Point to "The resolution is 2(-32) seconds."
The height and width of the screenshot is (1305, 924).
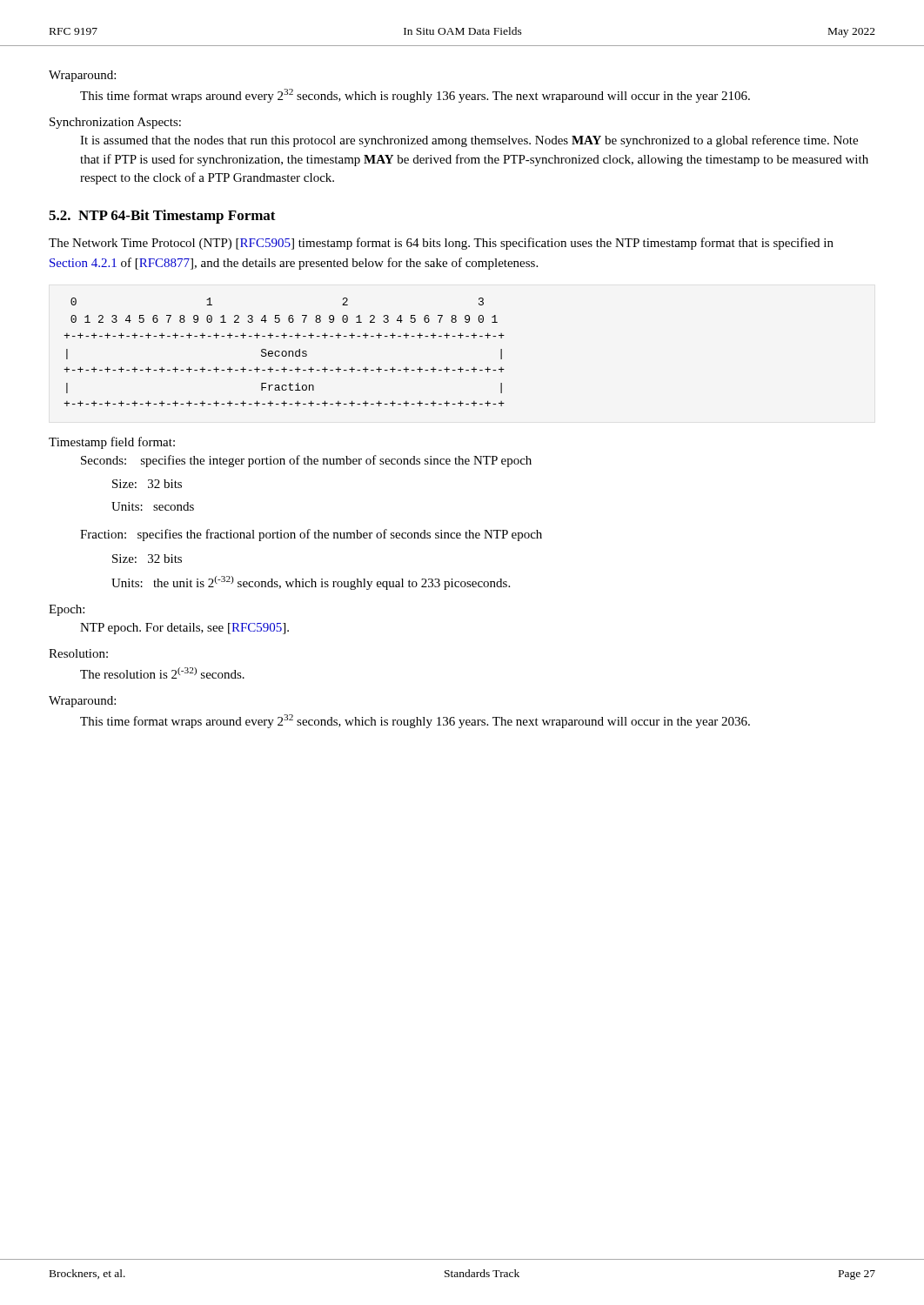coord(162,673)
